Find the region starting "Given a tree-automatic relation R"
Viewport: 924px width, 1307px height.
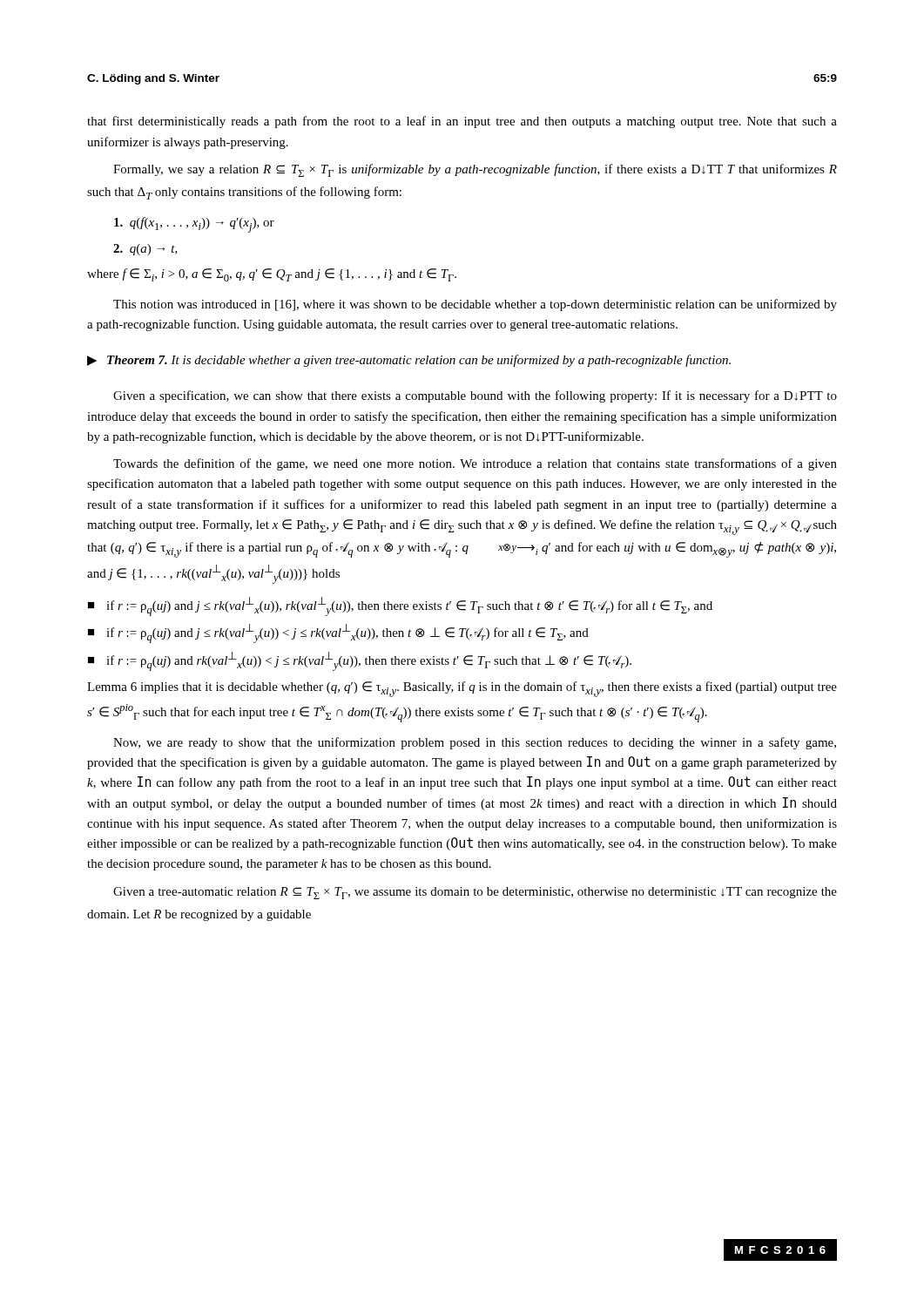[x=462, y=903]
